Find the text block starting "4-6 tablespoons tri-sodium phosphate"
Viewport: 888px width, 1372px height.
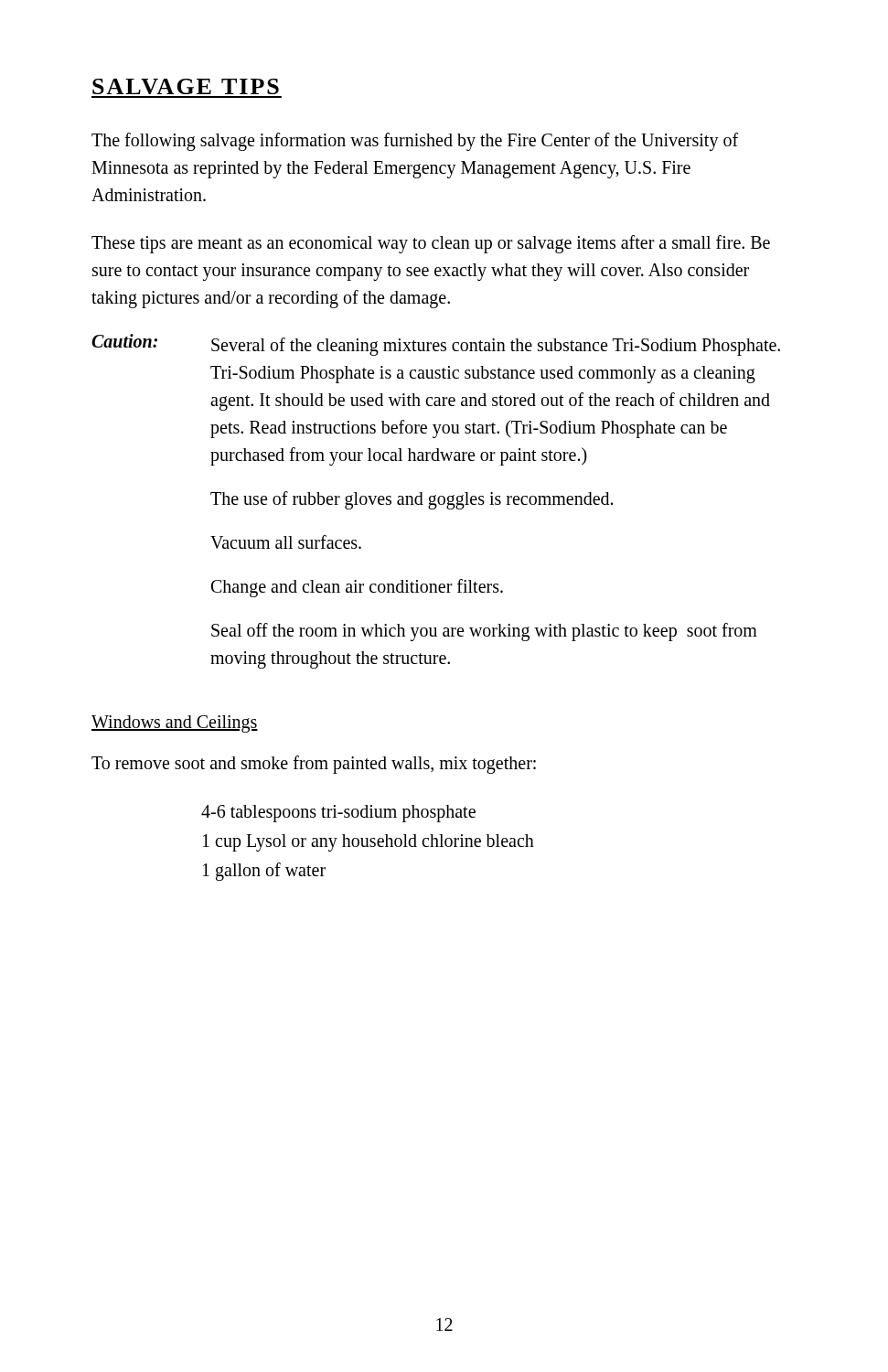pyautogui.click(x=339, y=811)
